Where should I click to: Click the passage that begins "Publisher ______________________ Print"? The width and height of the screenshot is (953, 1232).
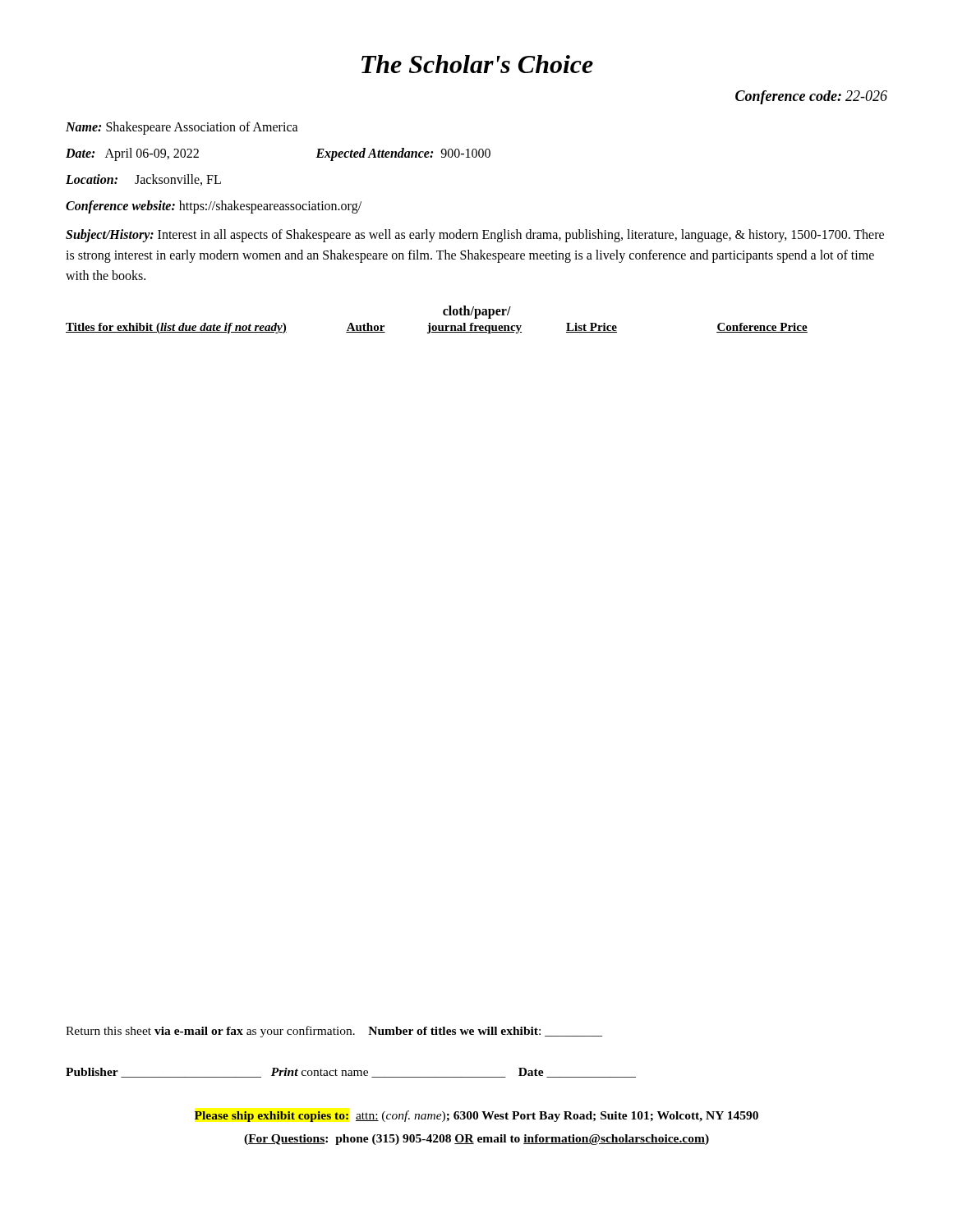tap(351, 1072)
